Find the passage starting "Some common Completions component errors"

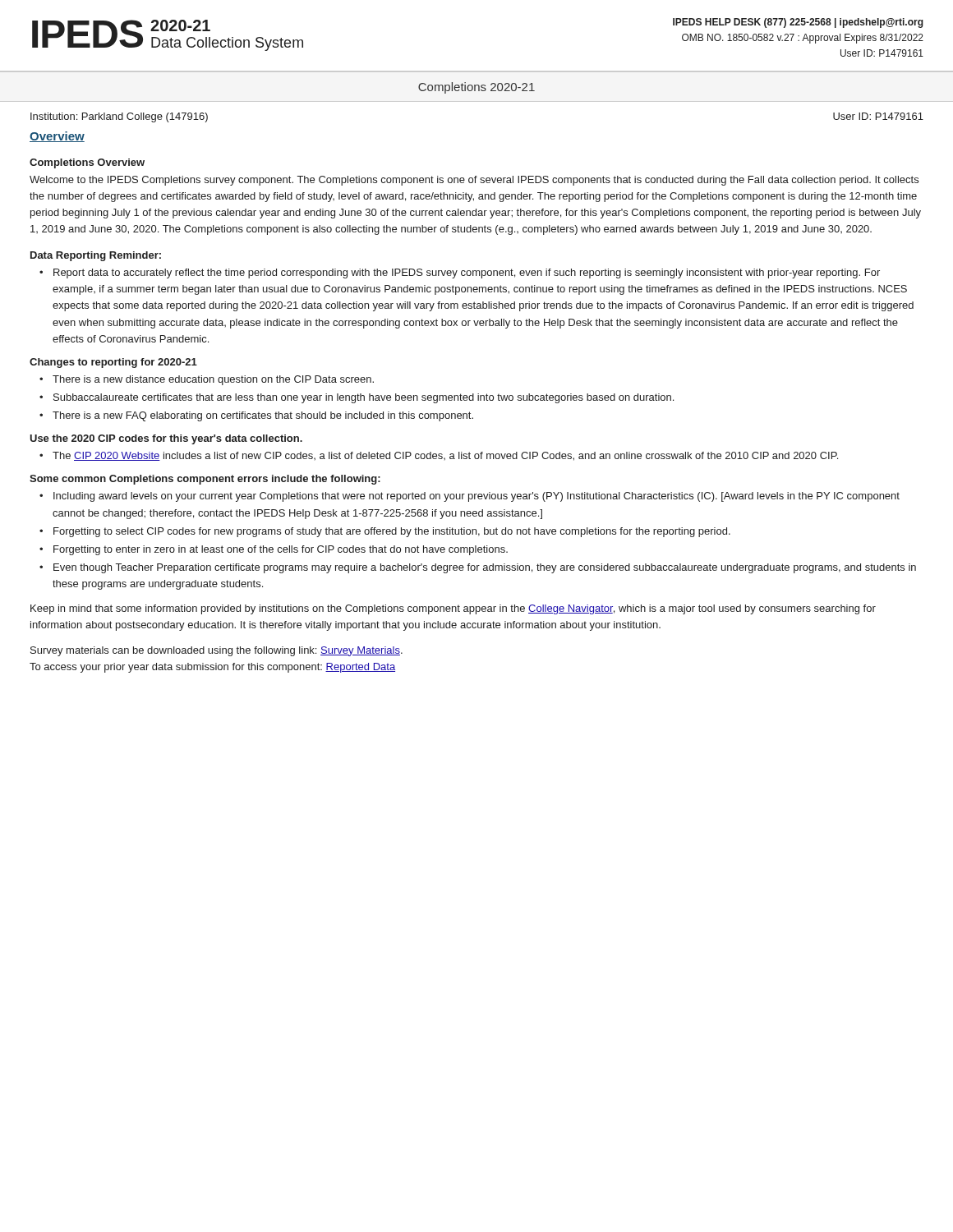pyautogui.click(x=205, y=479)
